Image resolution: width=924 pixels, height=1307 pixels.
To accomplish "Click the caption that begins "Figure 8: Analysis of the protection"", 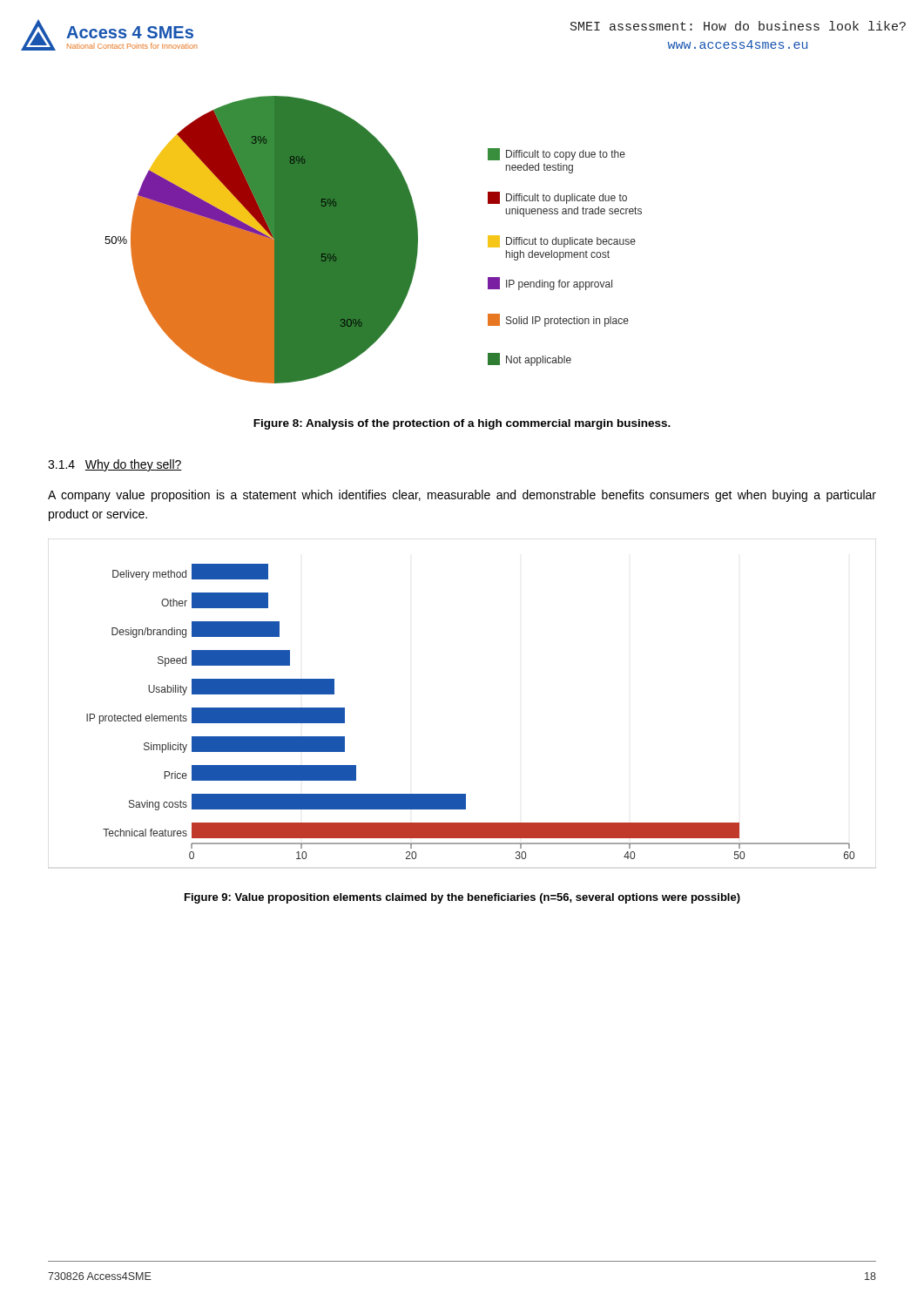I will coord(462,423).
